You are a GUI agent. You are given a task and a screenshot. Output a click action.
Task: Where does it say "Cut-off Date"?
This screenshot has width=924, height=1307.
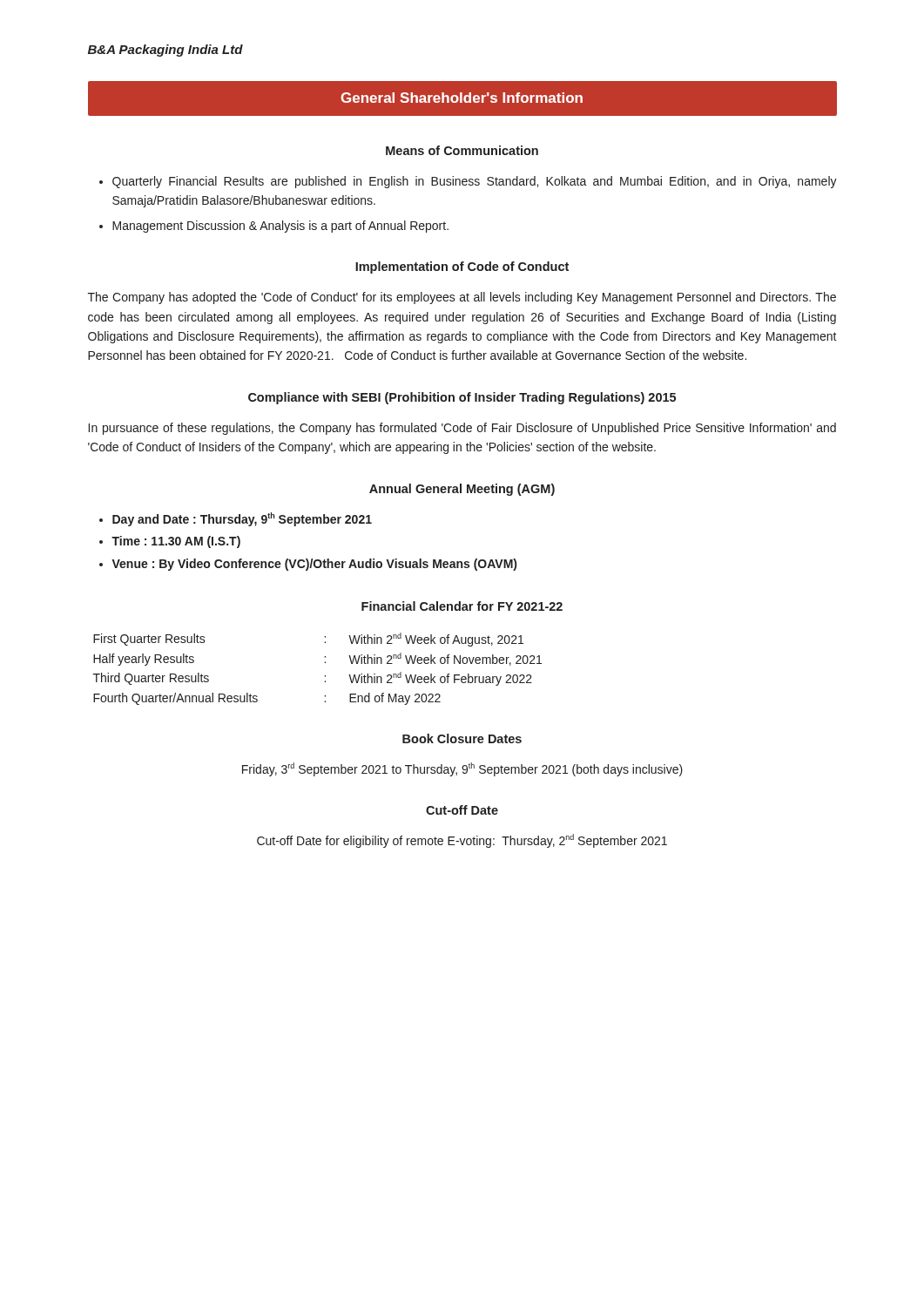coord(462,811)
